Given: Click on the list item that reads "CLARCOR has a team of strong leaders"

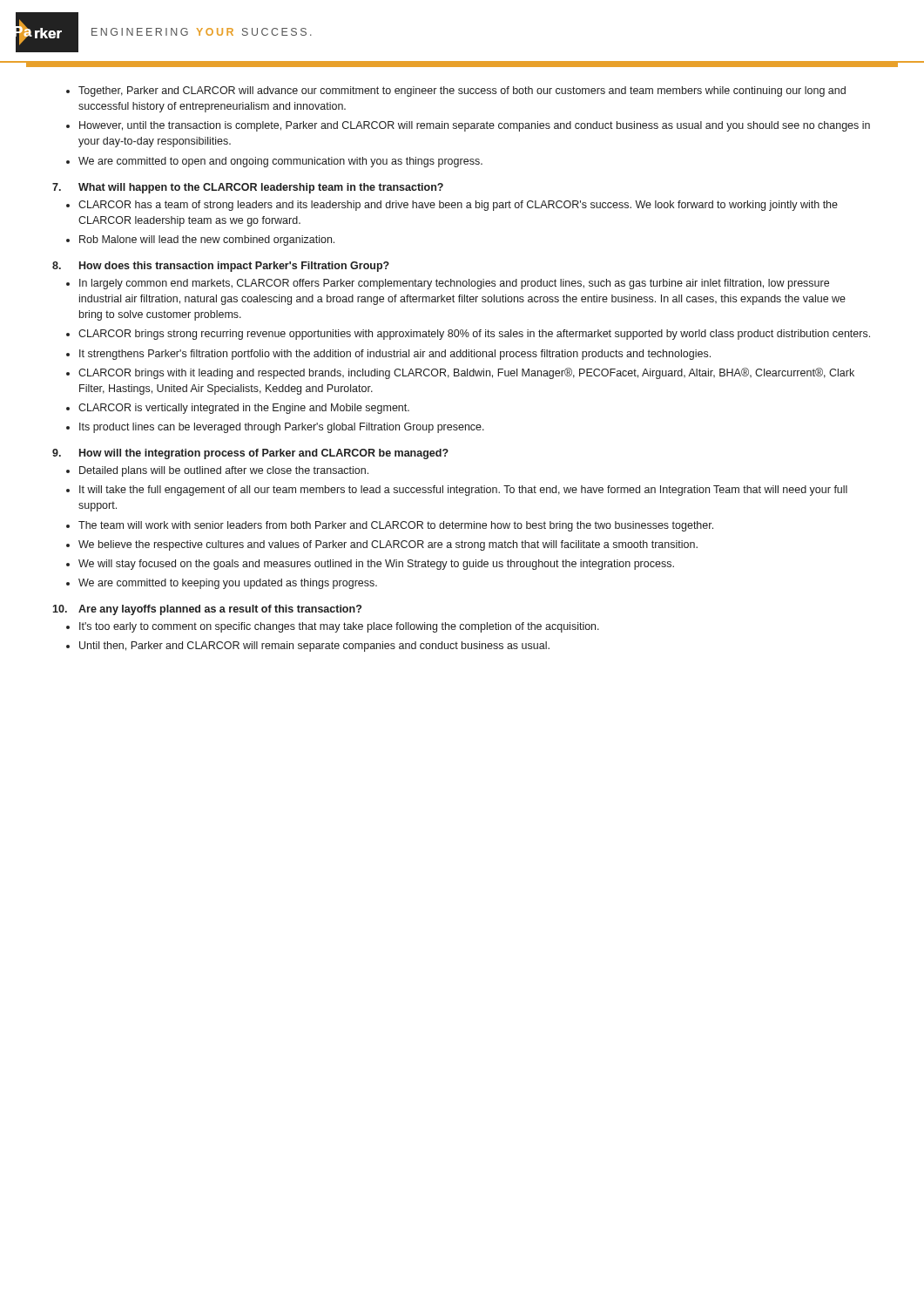Looking at the screenshot, I should pyautogui.click(x=458, y=212).
